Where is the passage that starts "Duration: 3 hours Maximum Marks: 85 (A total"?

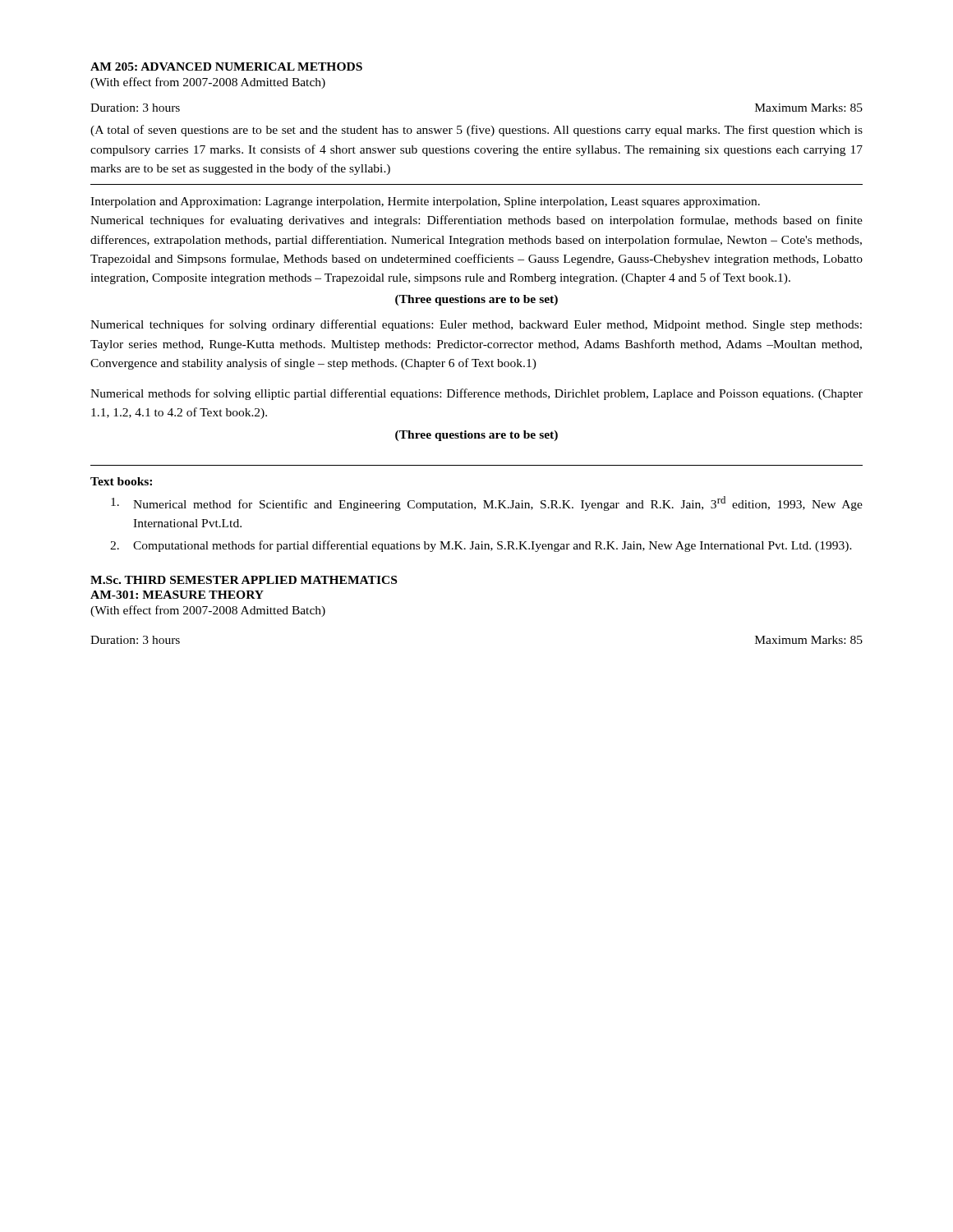(x=476, y=136)
